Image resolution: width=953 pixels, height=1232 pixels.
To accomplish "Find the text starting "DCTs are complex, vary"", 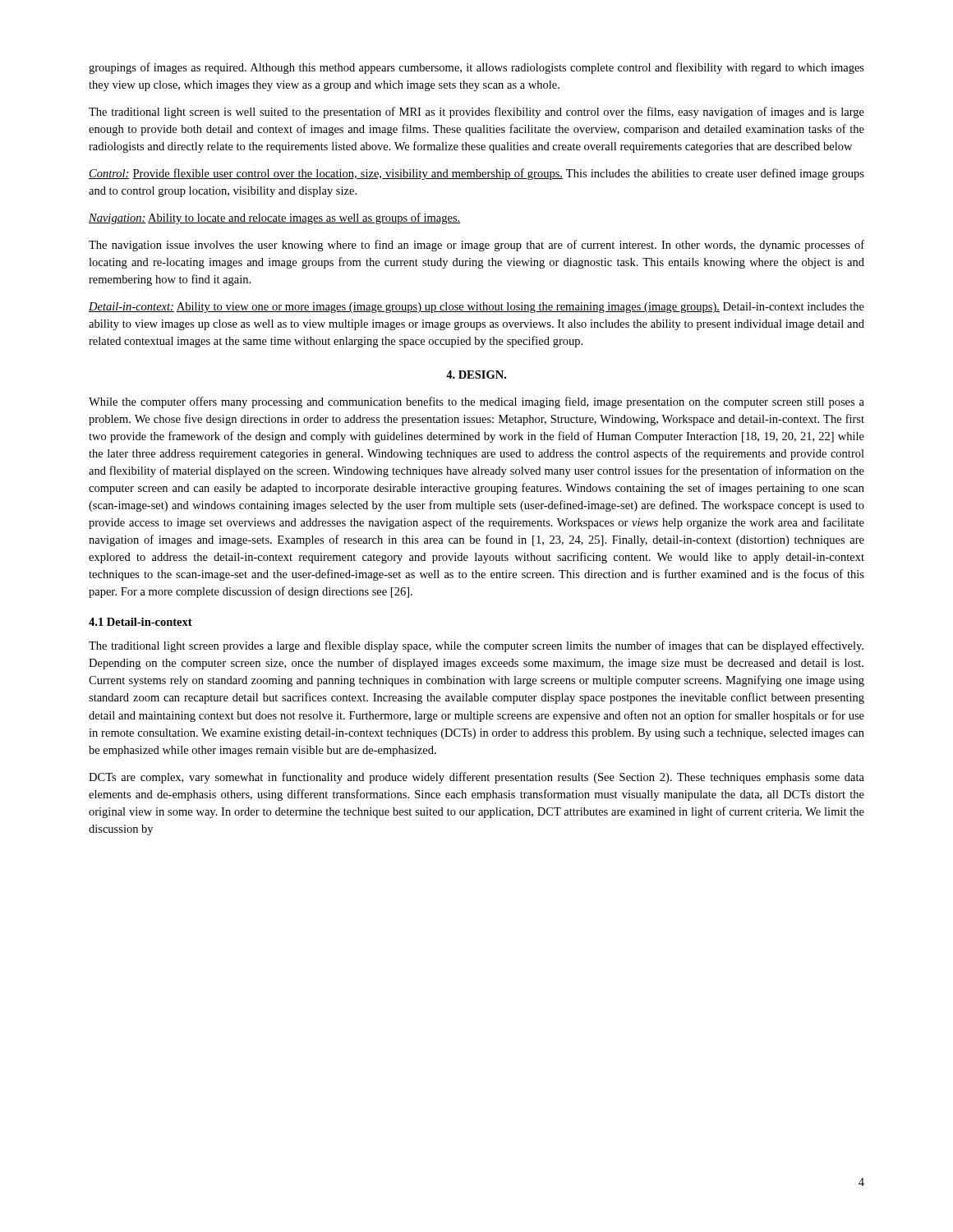I will coord(476,803).
